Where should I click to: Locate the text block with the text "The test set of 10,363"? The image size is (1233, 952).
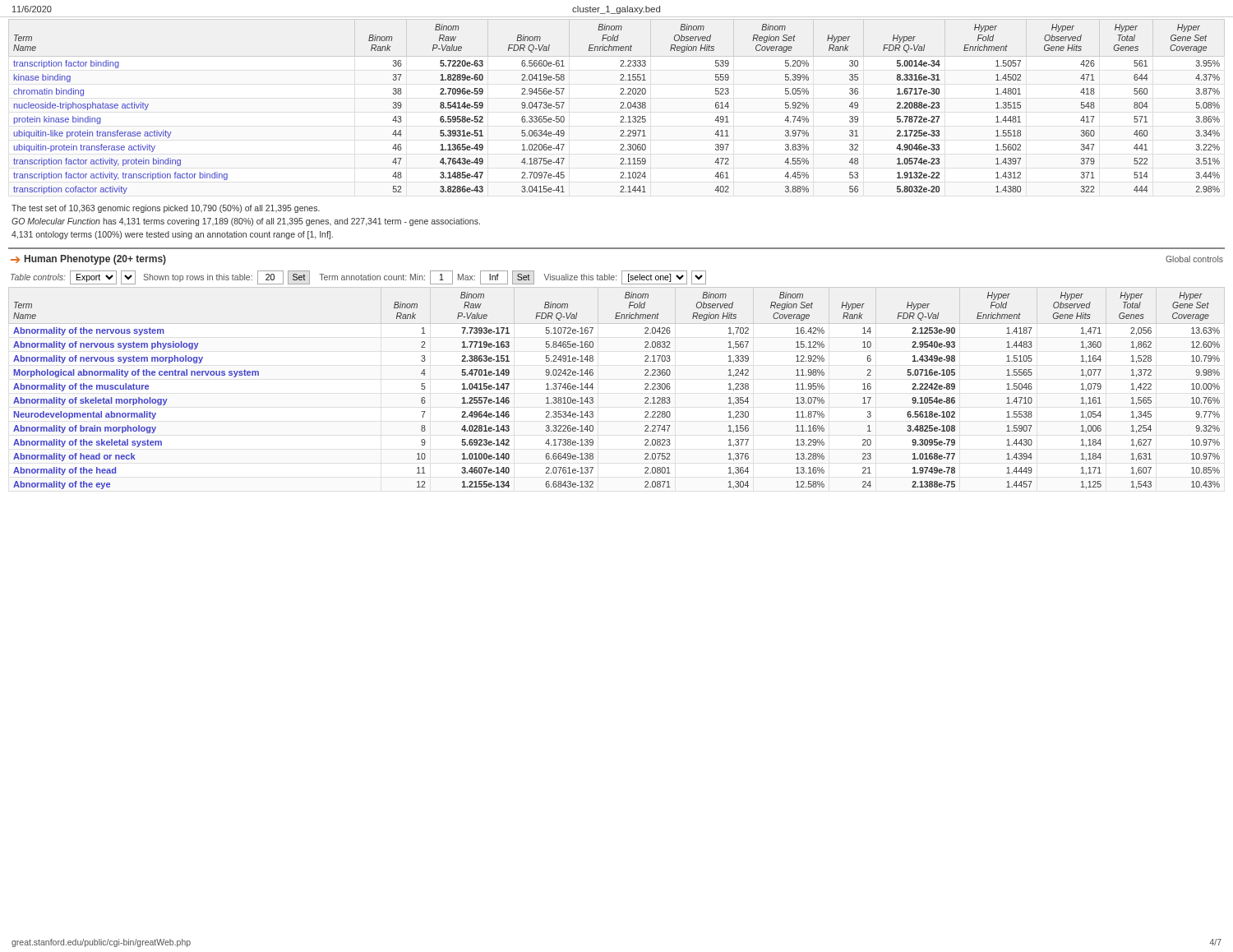(246, 221)
